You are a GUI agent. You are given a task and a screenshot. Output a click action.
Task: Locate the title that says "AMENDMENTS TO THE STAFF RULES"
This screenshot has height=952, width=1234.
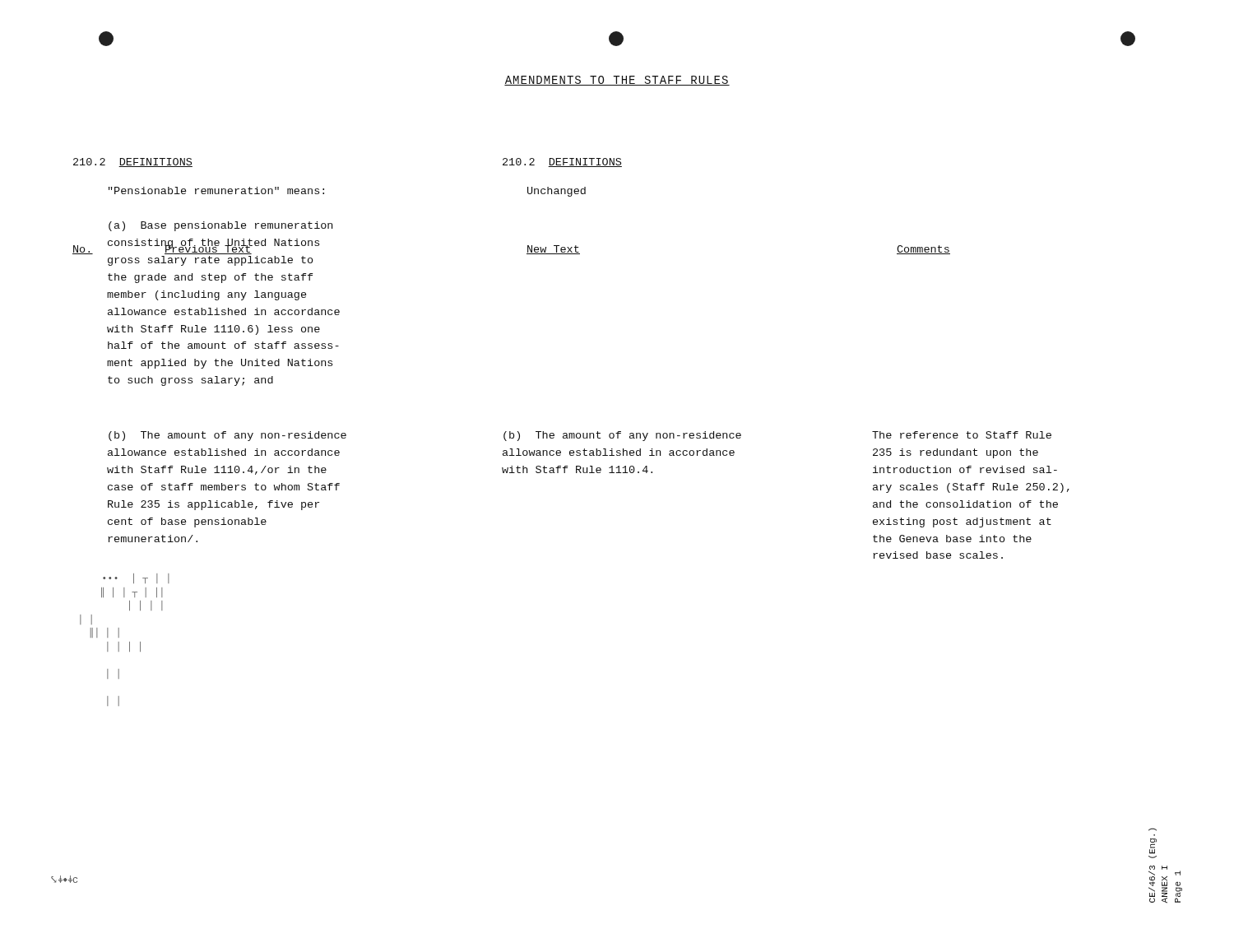tap(617, 81)
